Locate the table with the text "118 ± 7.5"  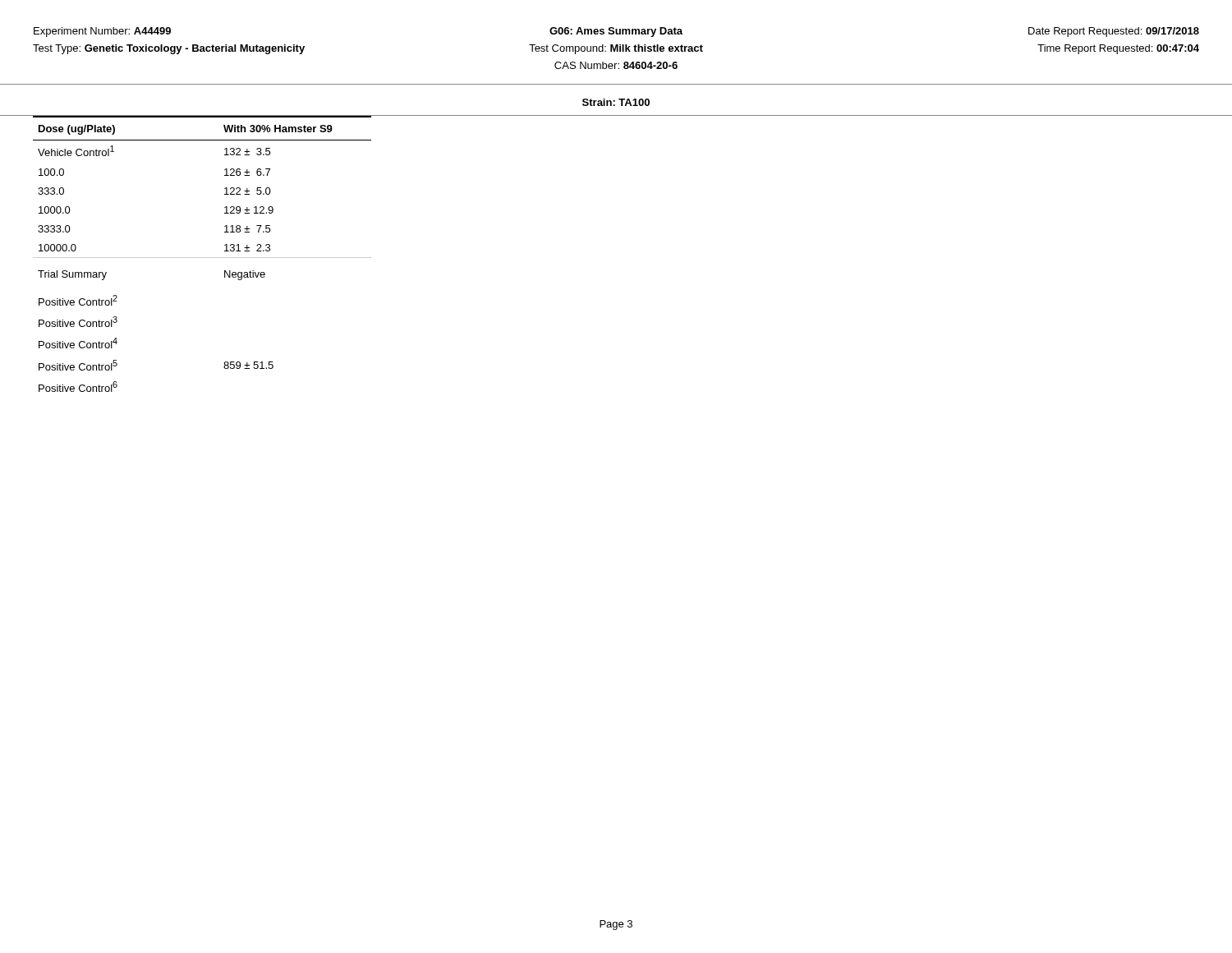616,257
